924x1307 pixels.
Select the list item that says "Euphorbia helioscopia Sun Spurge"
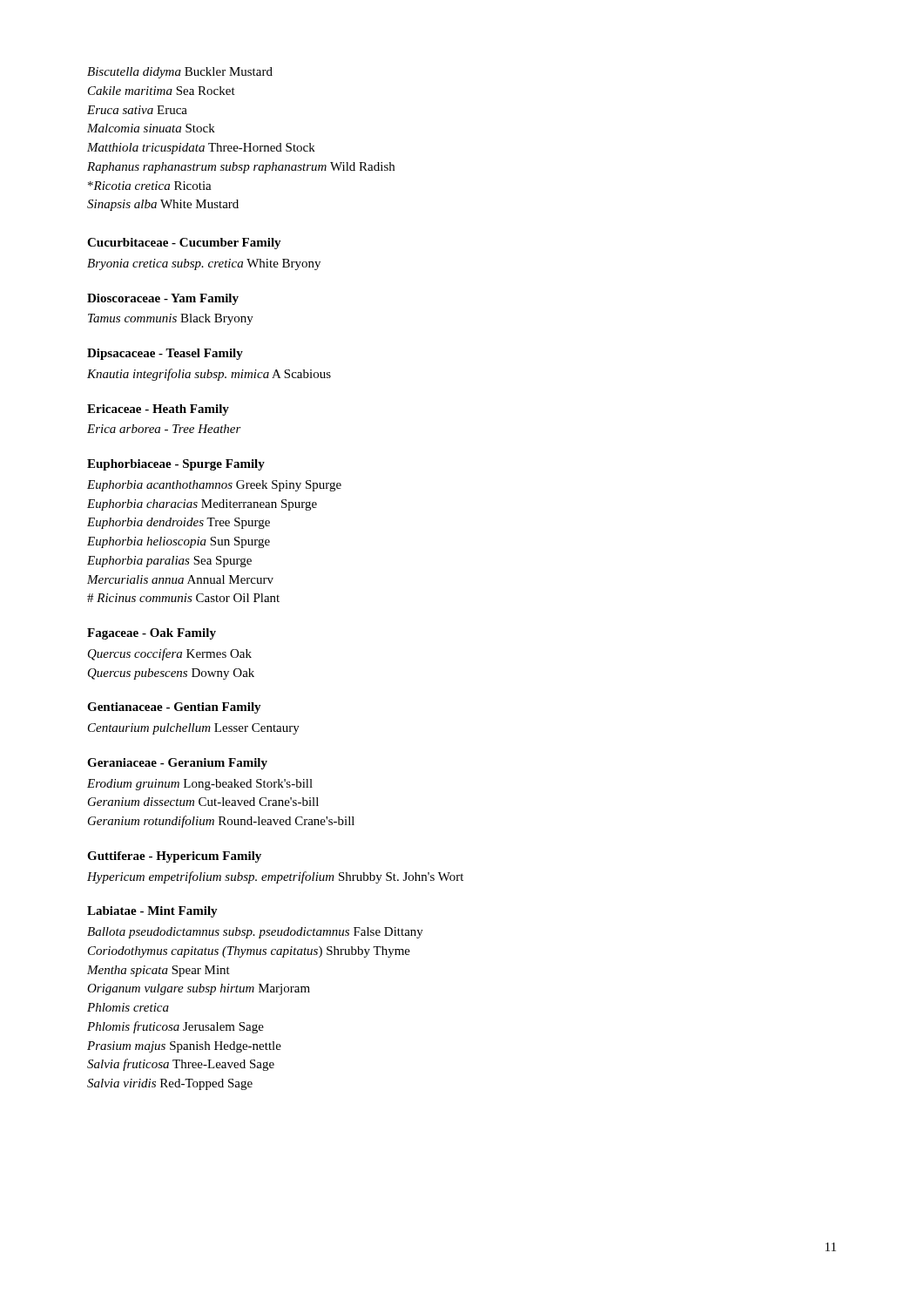pyautogui.click(x=179, y=541)
